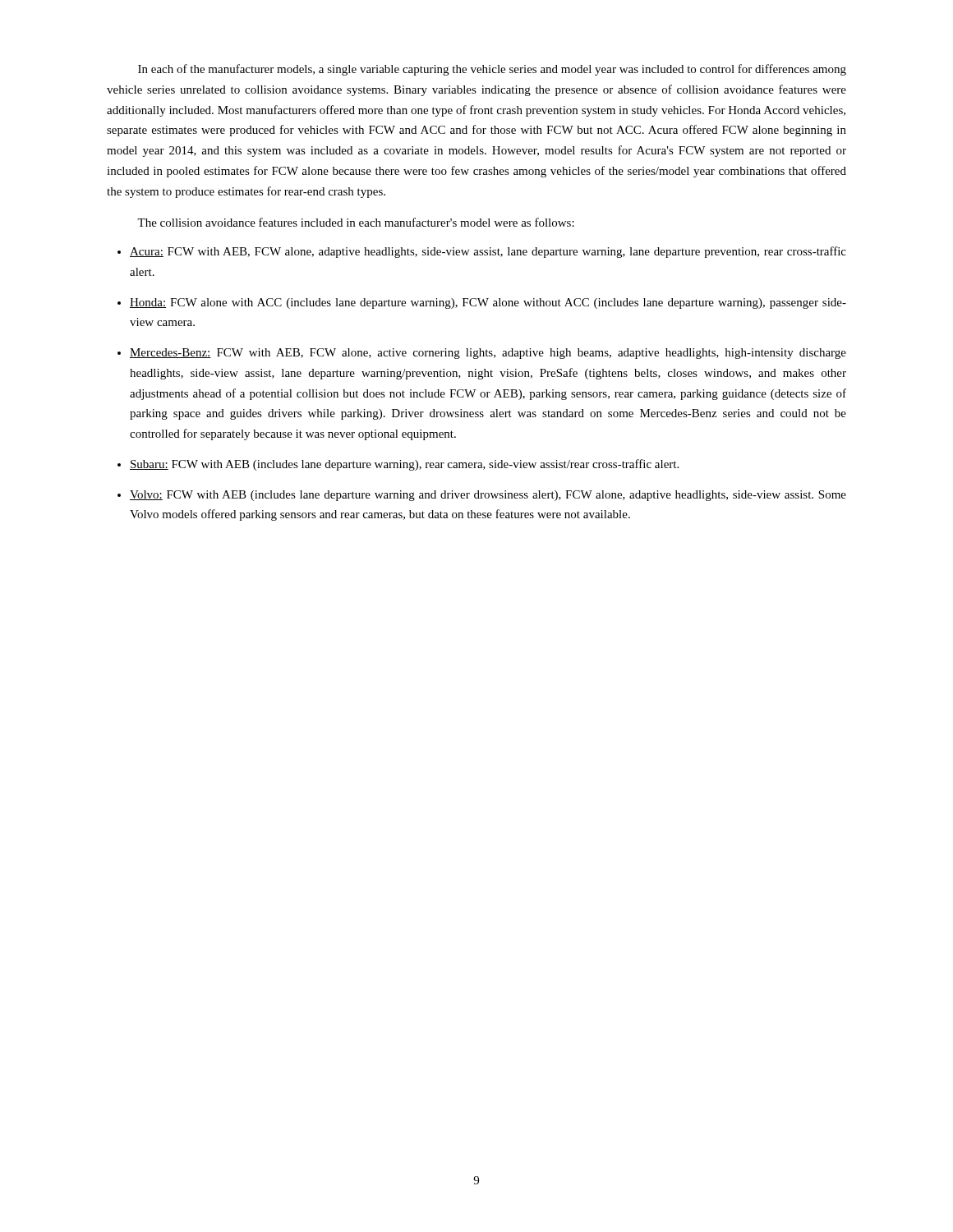The width and height of the screenshot is (953, 1232).
Task: Click on the text block starting "Volvo: FCW with"
Action: [488, 504]
